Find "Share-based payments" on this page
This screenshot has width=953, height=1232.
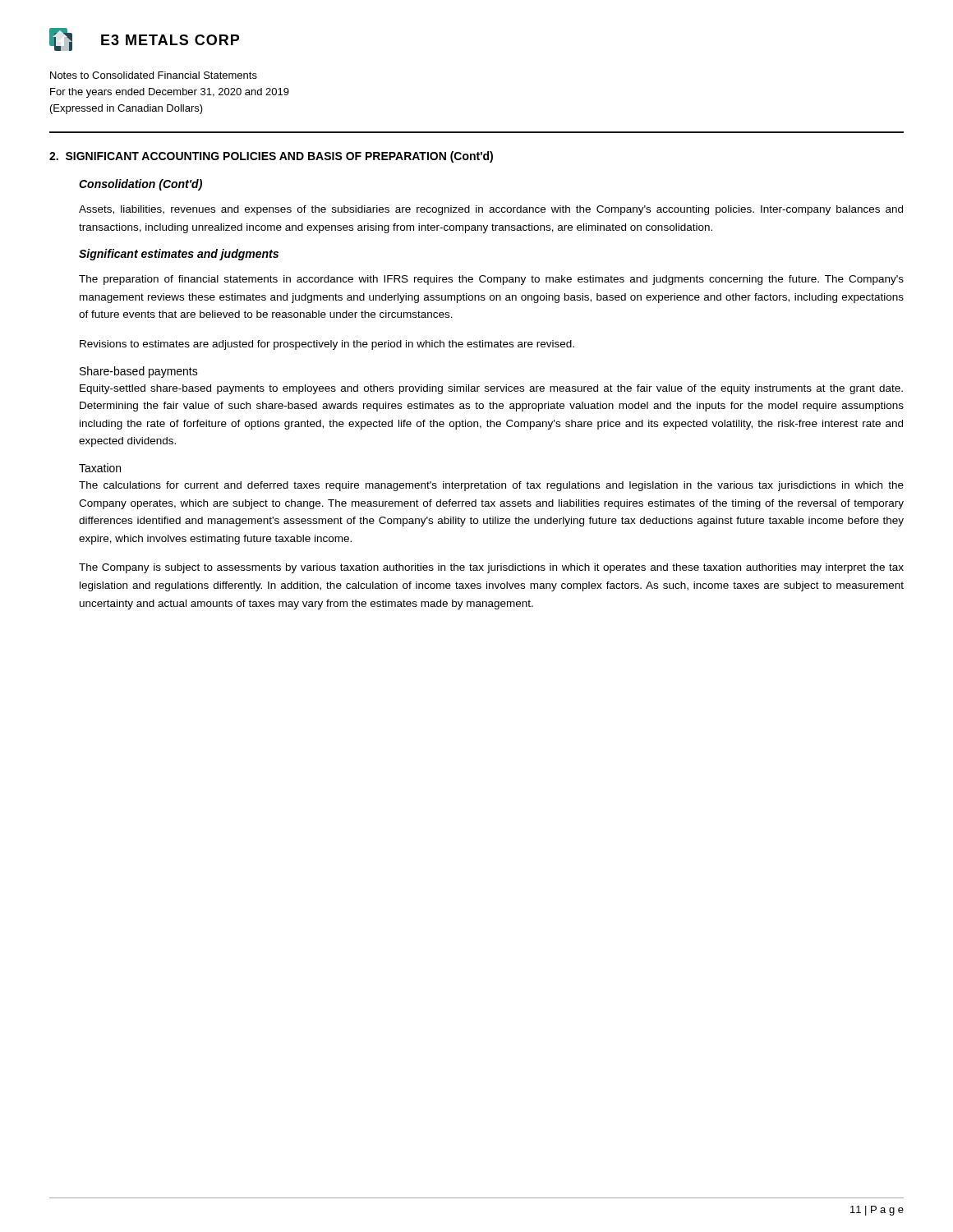point(138,371)
